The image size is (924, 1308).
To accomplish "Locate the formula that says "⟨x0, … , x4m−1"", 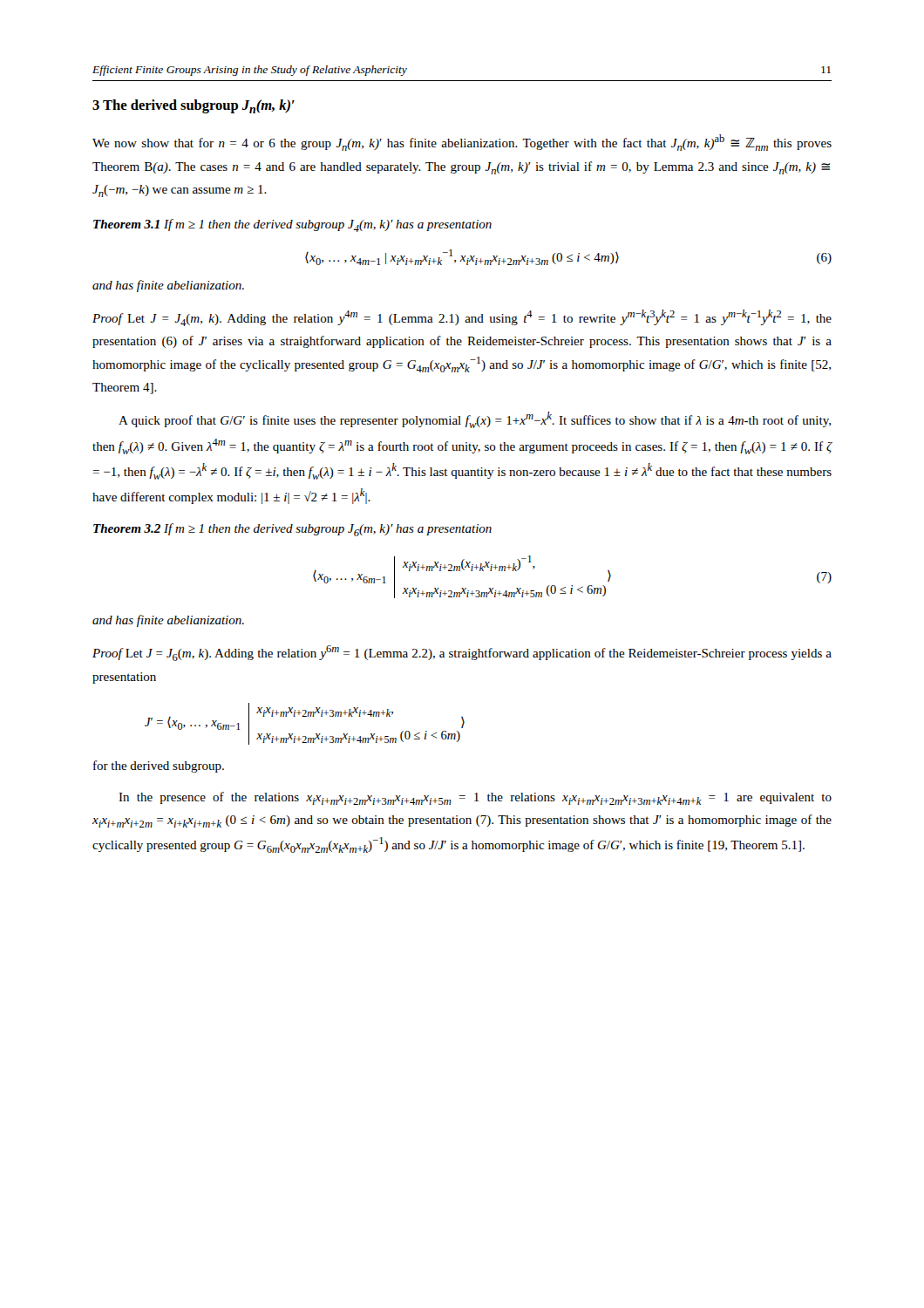I will (x=568, y=257).
